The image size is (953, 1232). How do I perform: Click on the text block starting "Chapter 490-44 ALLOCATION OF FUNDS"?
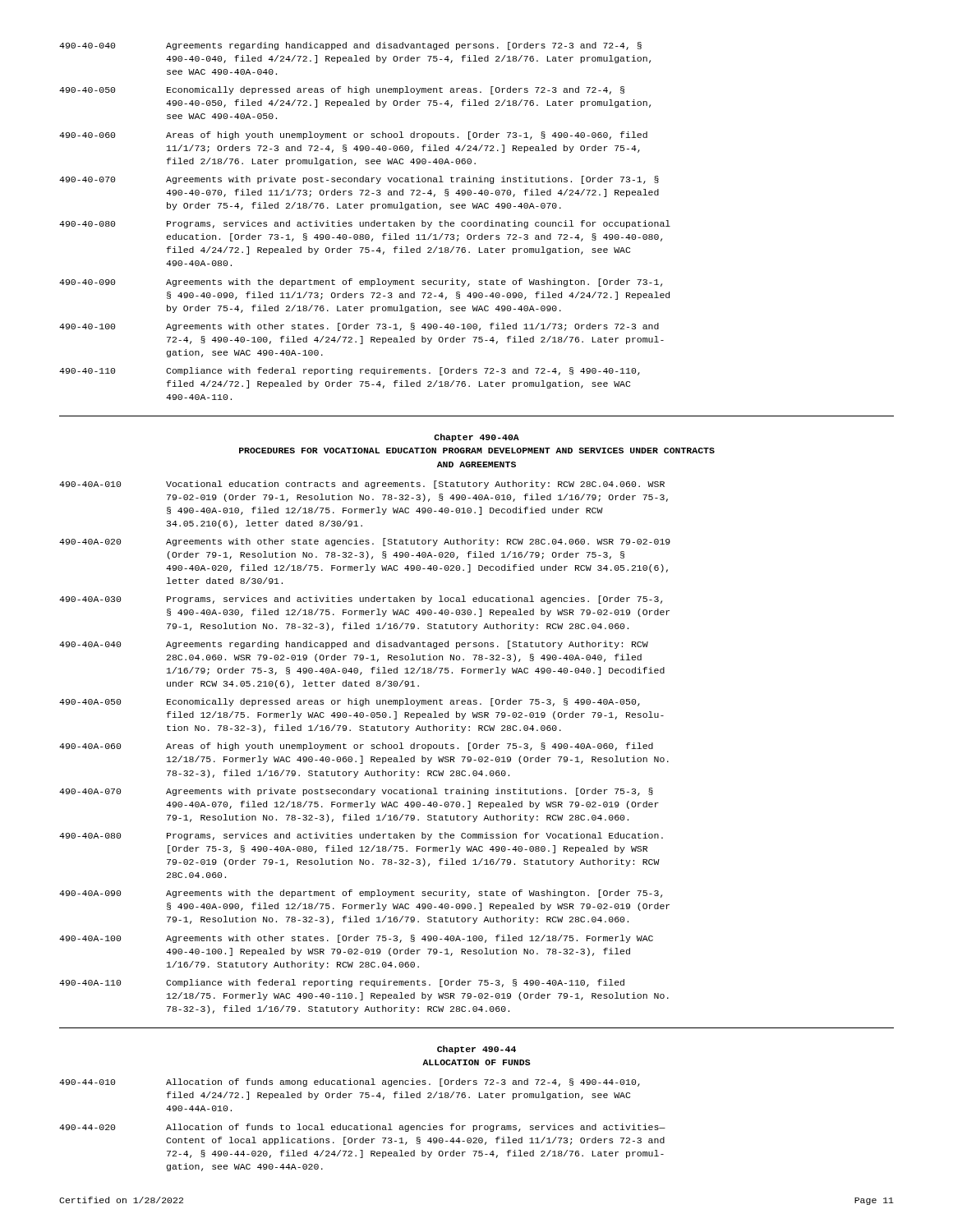(x=476, y=1056)
